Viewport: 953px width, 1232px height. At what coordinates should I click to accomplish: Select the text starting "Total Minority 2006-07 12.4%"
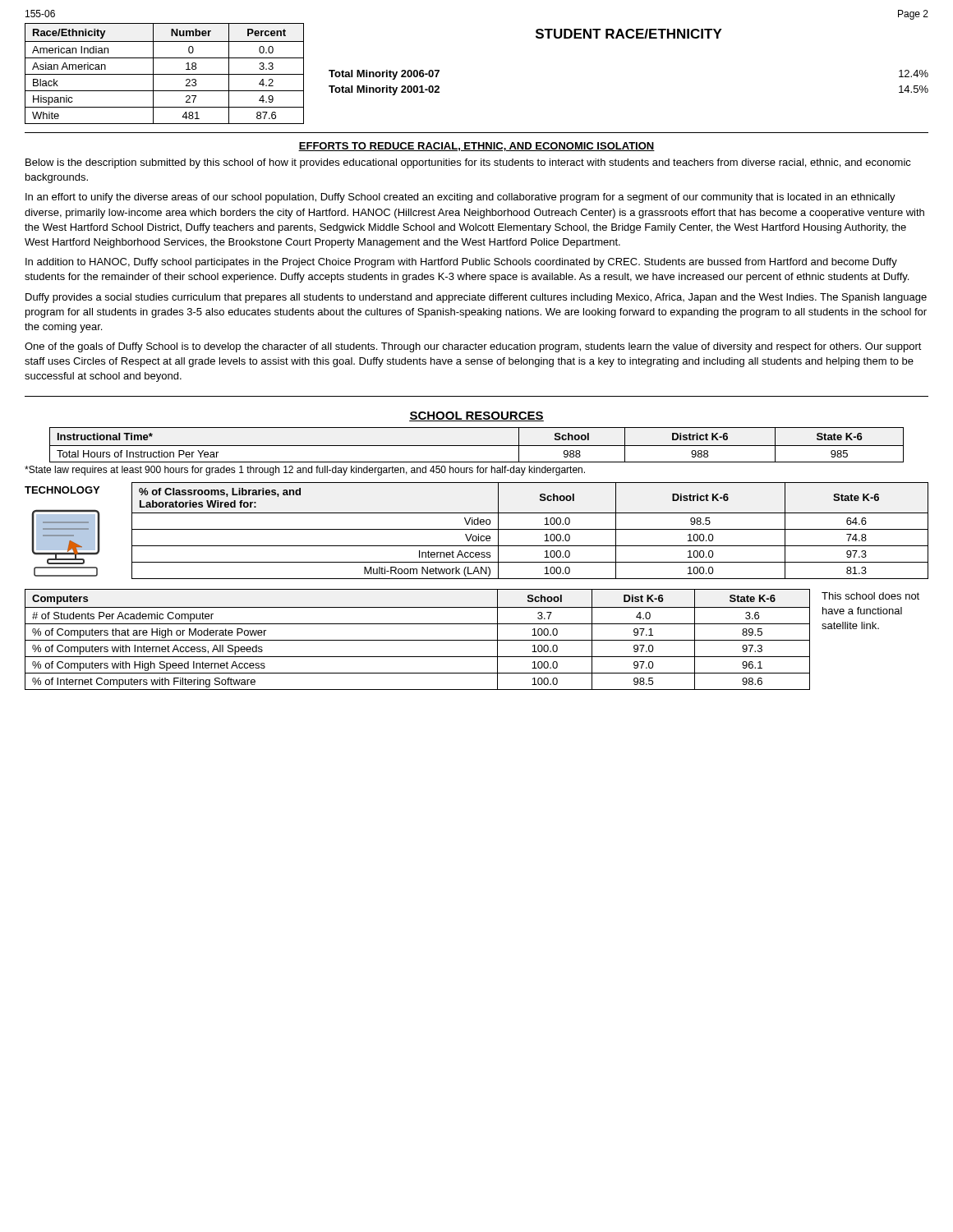click(x=383, y=74)
